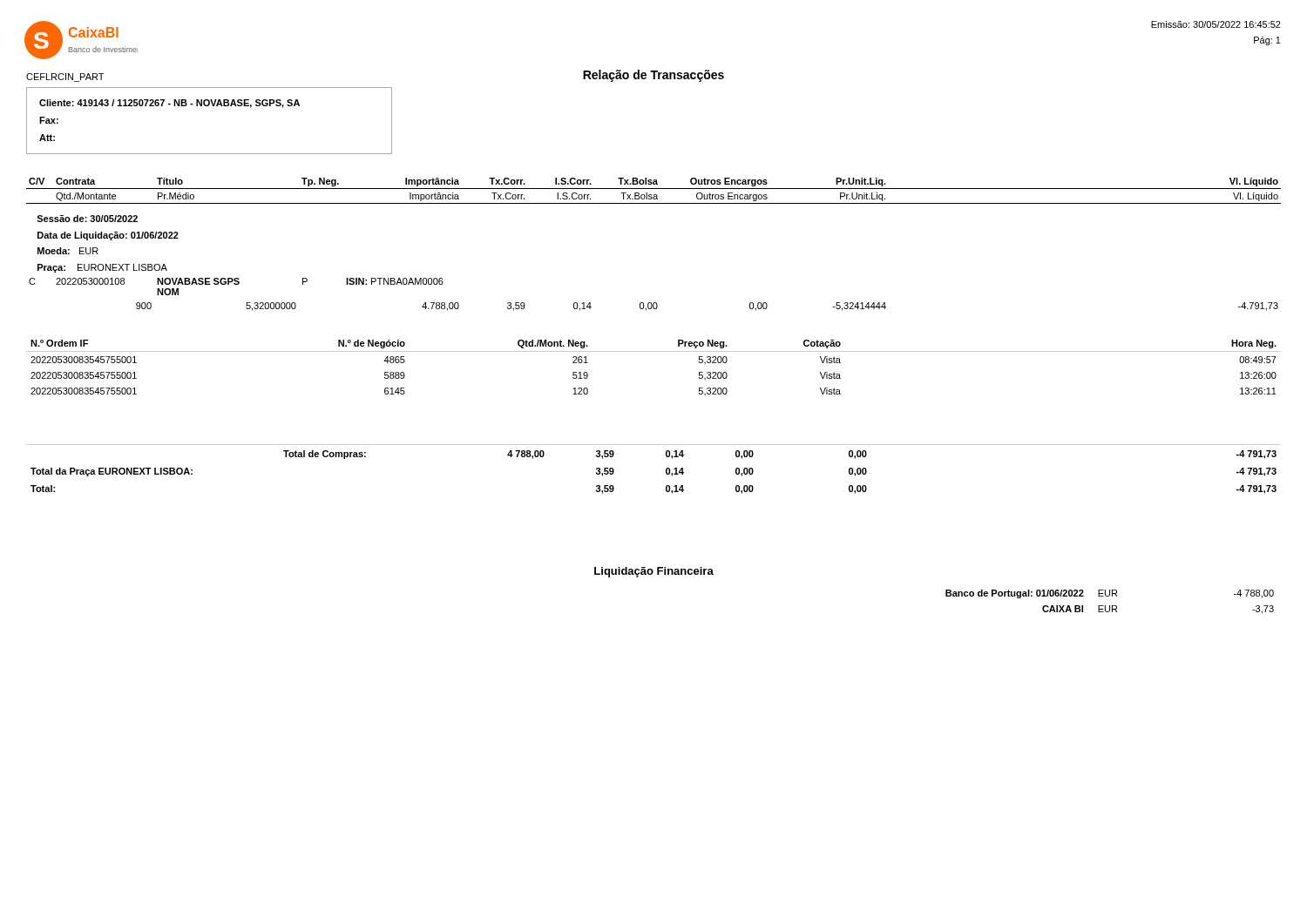This screenshot has height=924, width=1307.
Task: Select the table that reads "CAIXA BI"
Action: [640, 601]
